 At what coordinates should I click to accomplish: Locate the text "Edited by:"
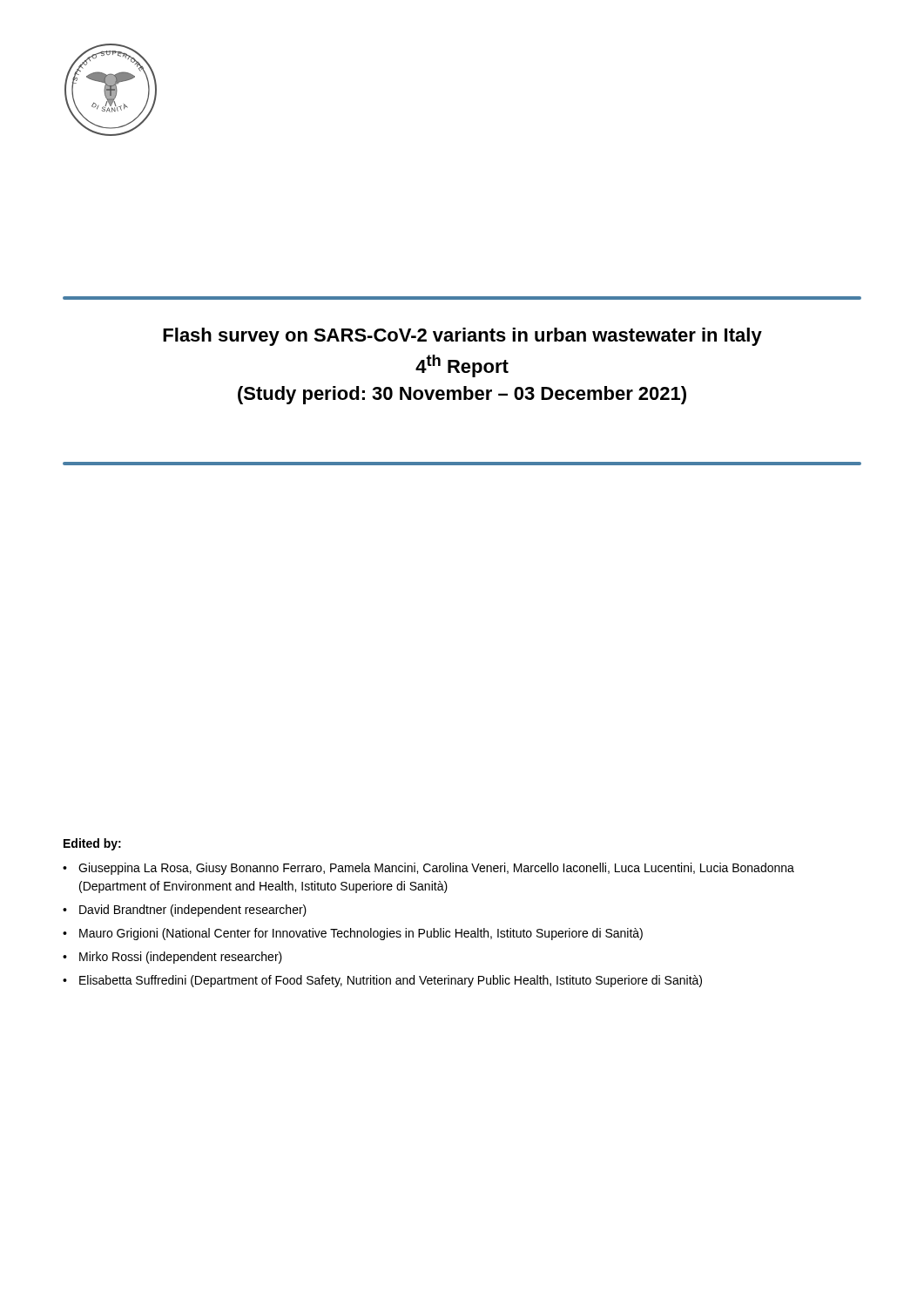pyautogui.click(x=92, y=843)
